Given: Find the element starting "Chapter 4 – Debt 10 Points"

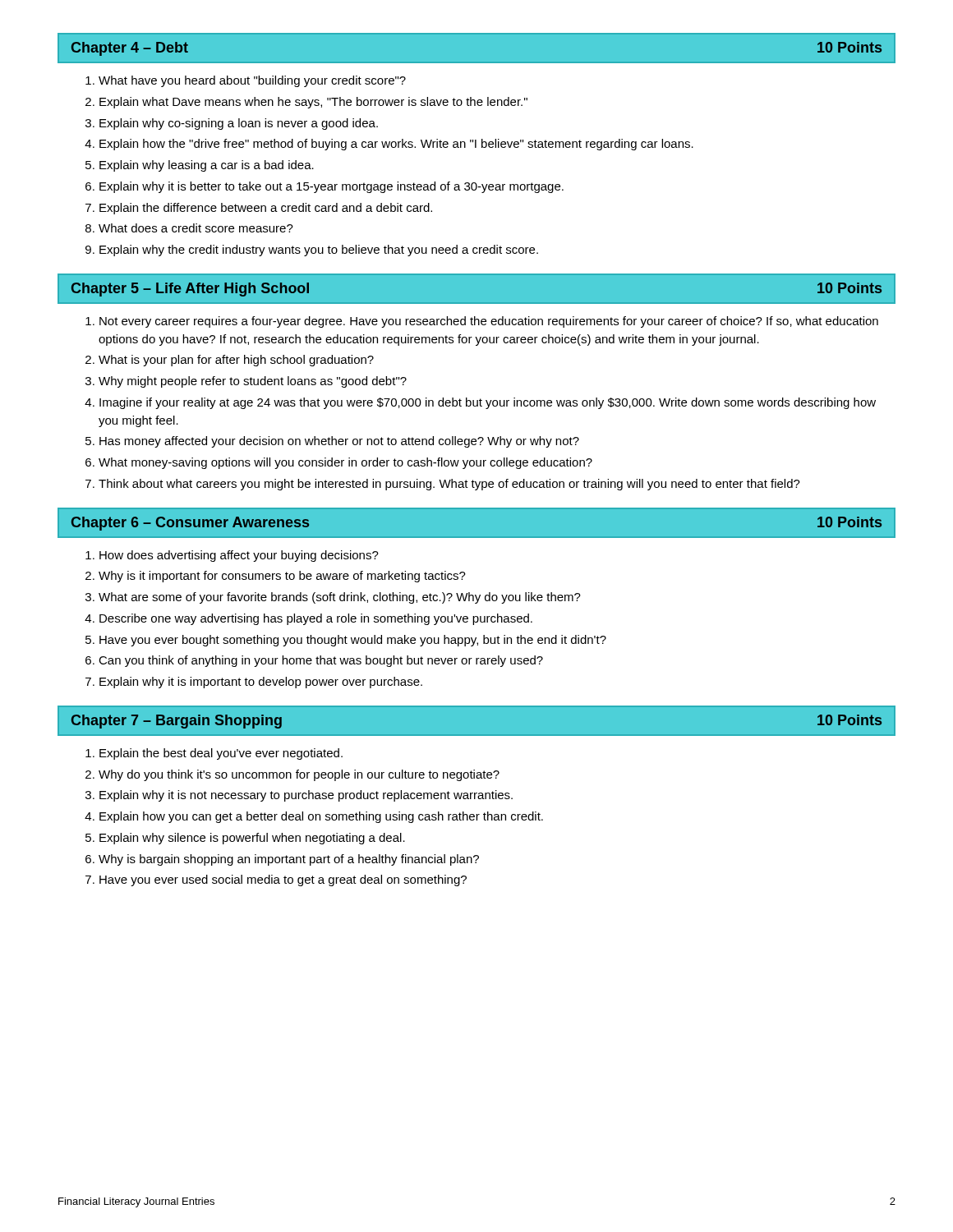Looking at the screenshot, I should click(x=134, y=49).
